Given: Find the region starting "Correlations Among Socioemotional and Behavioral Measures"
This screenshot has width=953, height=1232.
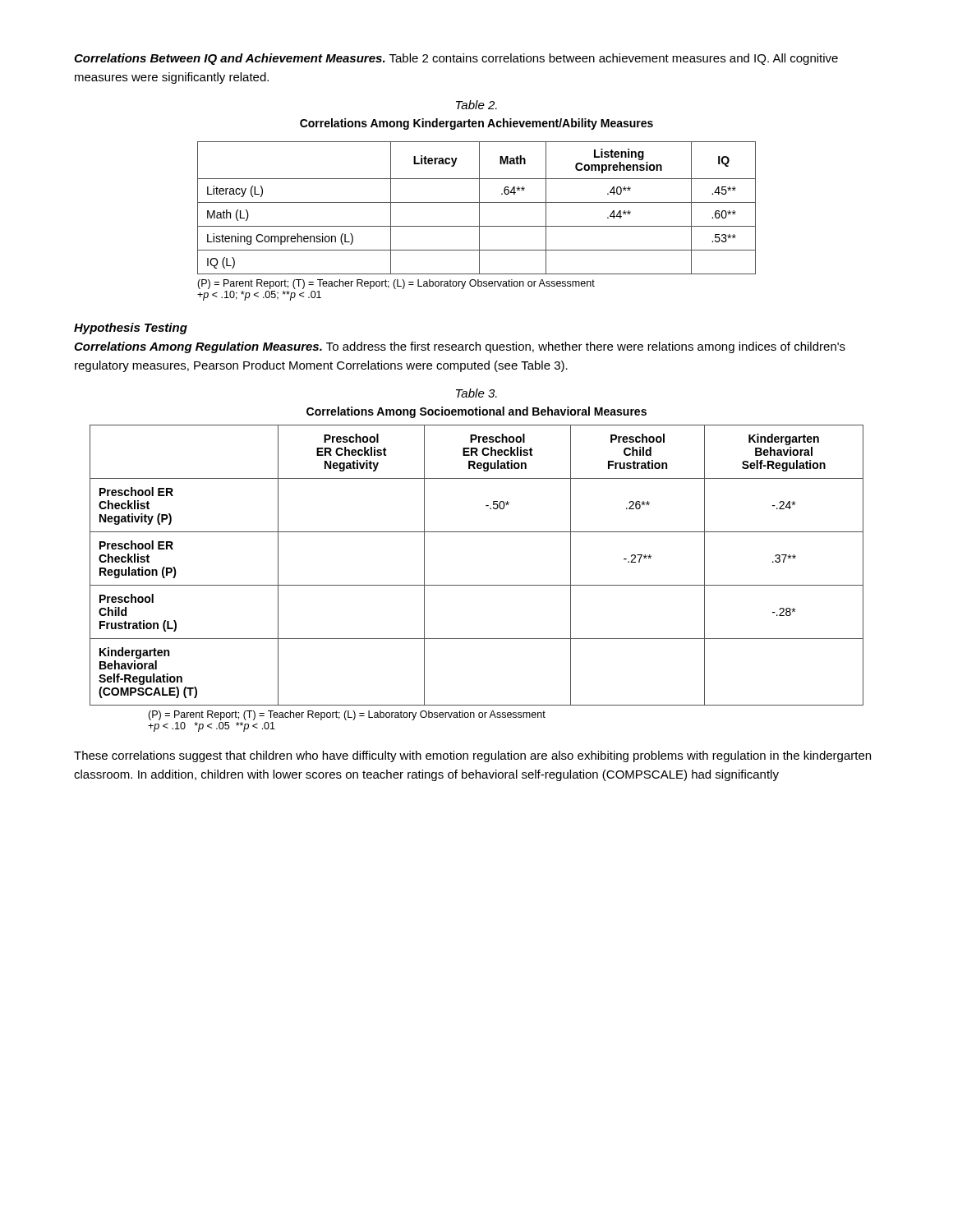Looking at the screenshot, I should 476,411.
